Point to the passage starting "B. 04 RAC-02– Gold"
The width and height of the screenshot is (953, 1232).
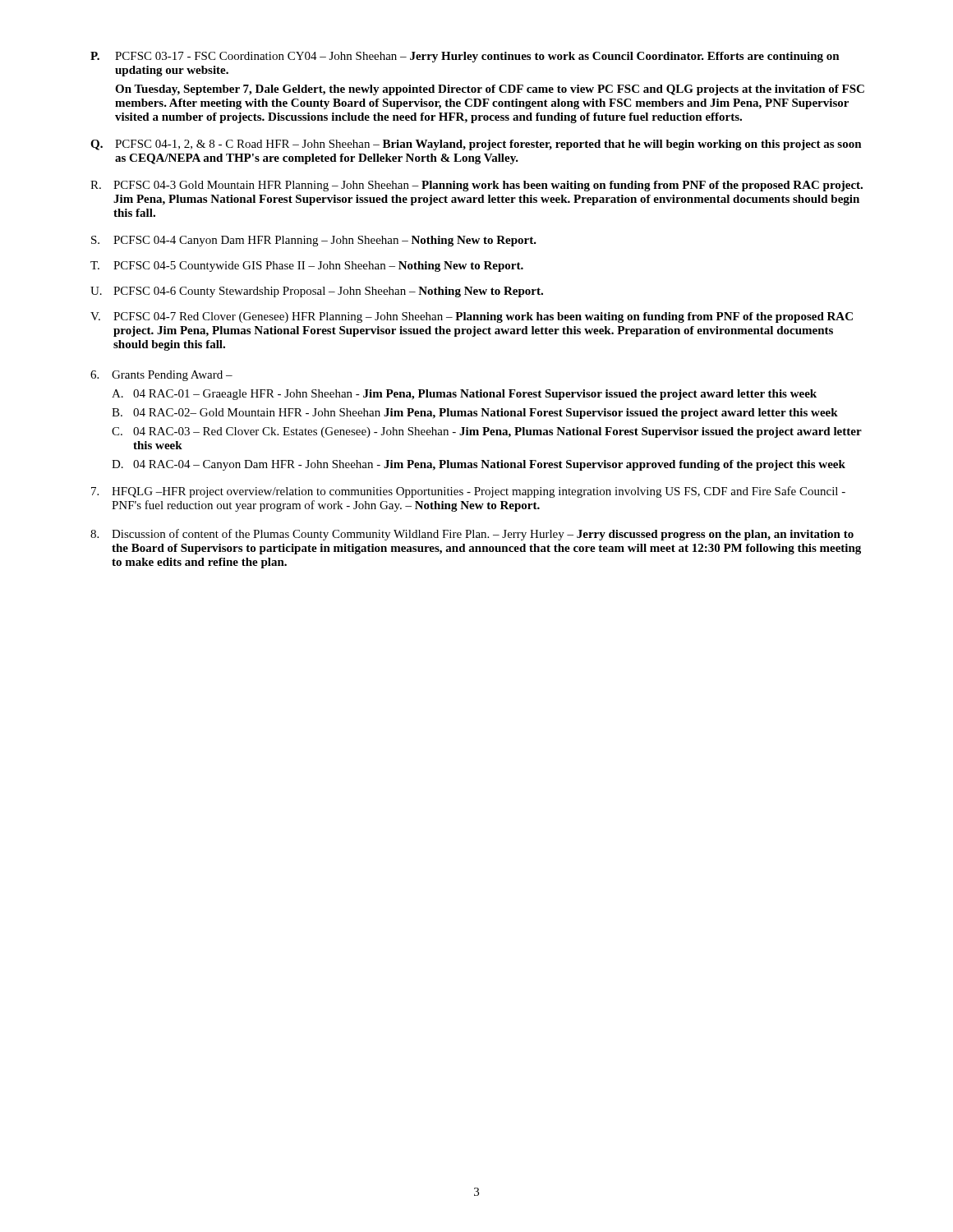(491, 413)
